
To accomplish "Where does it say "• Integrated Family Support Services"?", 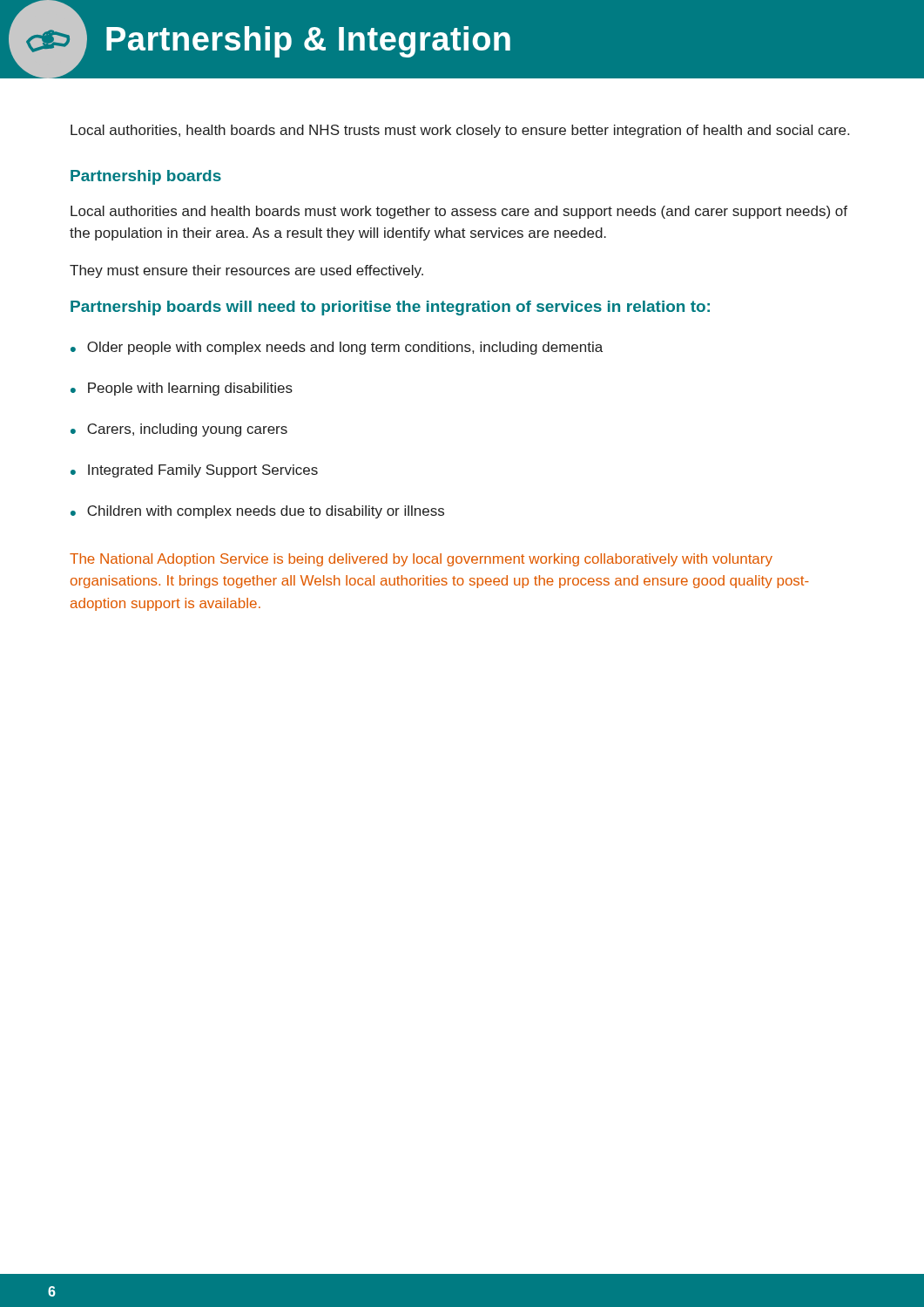I will tap(194, 472).
